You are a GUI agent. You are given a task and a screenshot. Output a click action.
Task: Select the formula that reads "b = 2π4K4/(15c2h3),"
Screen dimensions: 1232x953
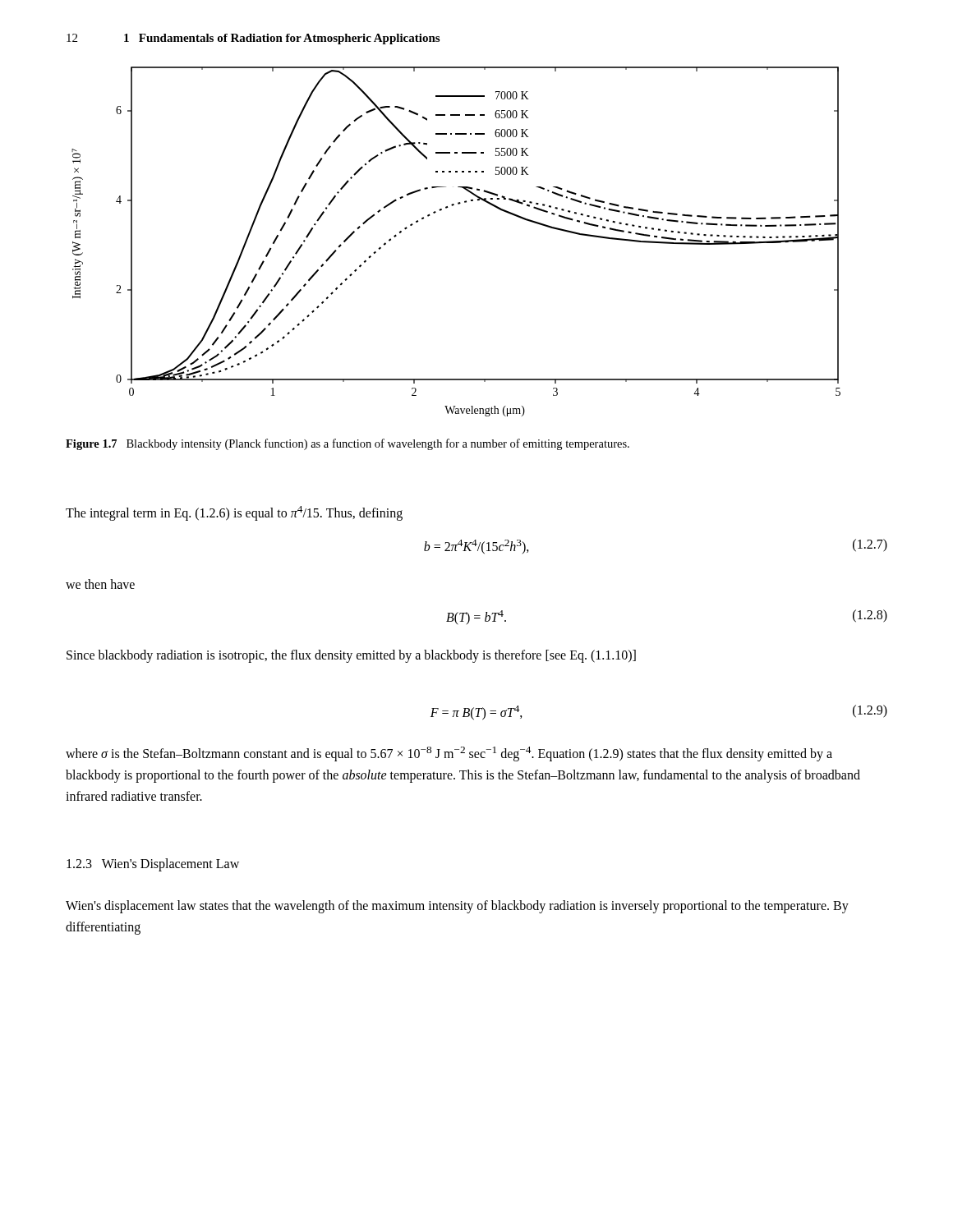coord(476,546)
